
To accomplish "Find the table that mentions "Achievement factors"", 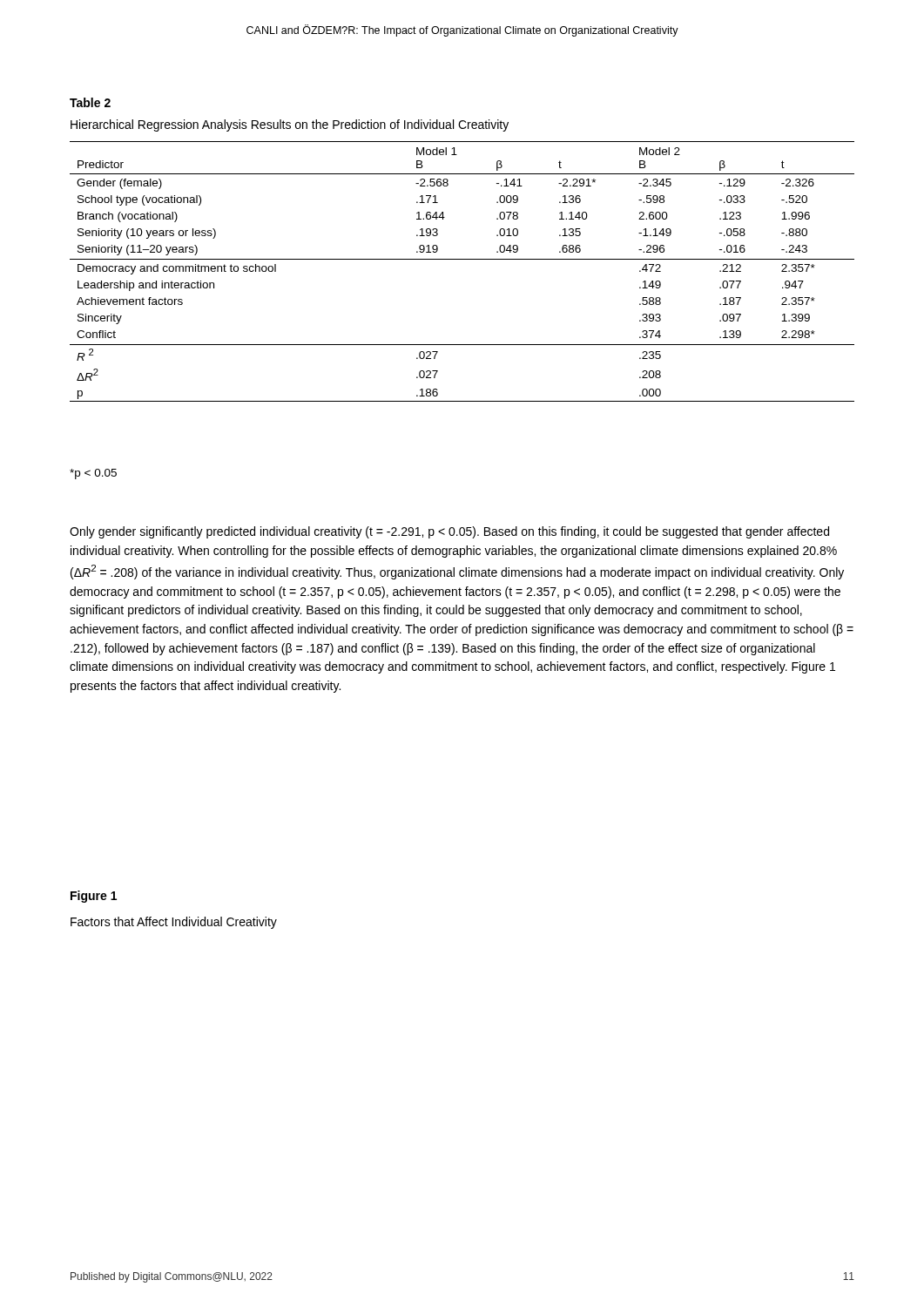I will [462, 271].
